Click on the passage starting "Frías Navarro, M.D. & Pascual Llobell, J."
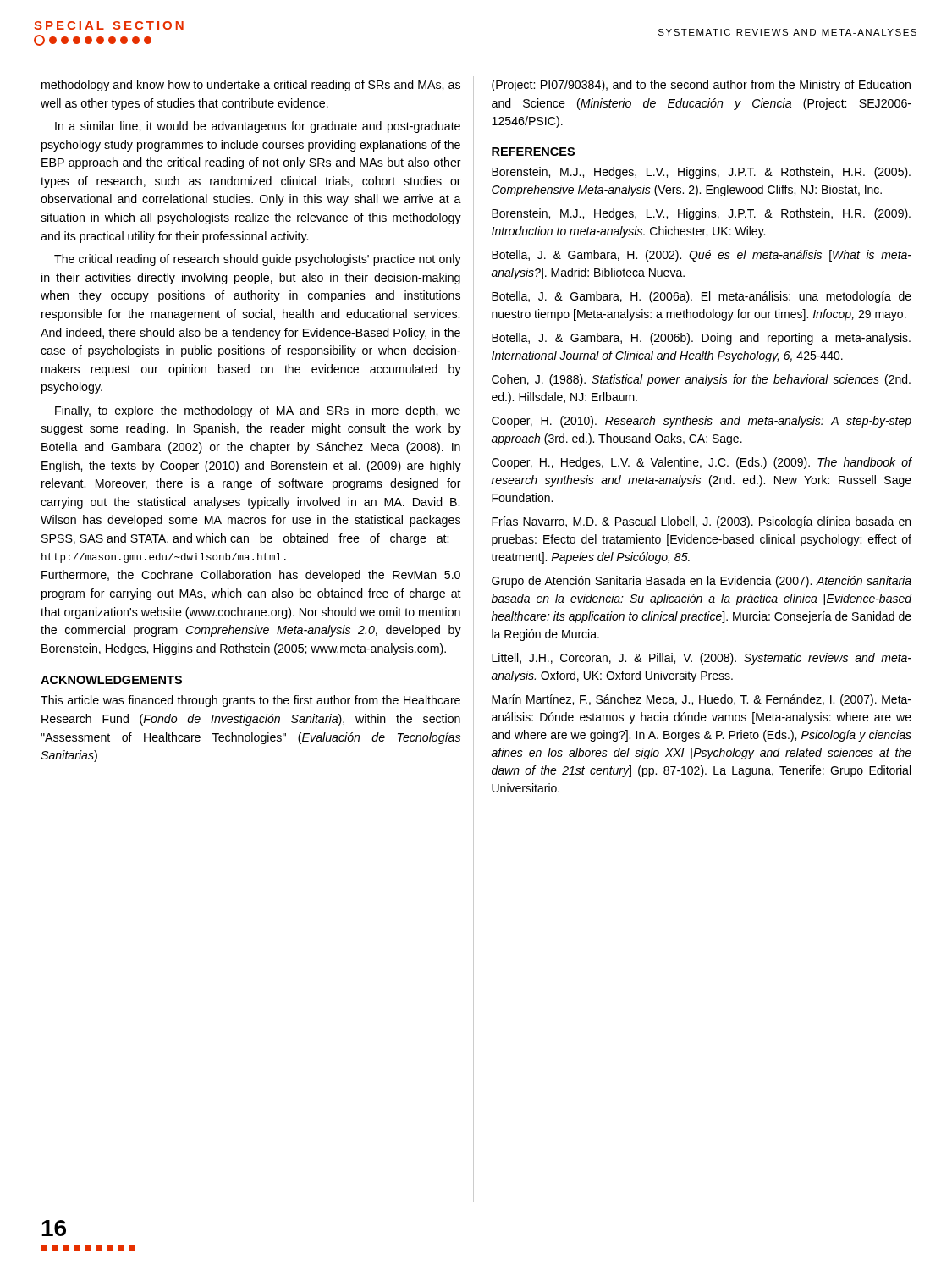Image resolution: width=952 pixels, height=1270 pixels. [x=701, y=539]
